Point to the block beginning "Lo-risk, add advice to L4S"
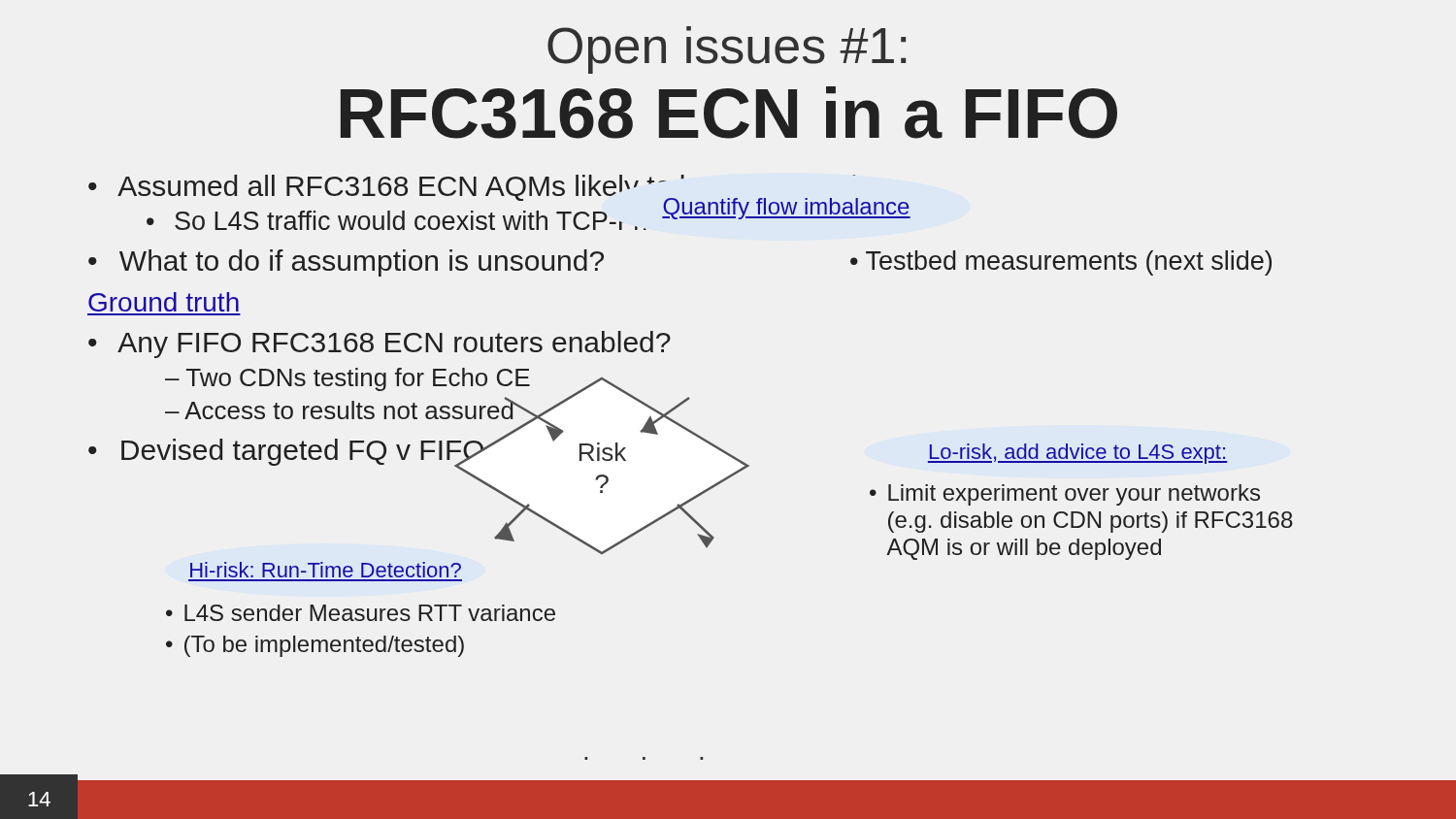 point(1077,452)
